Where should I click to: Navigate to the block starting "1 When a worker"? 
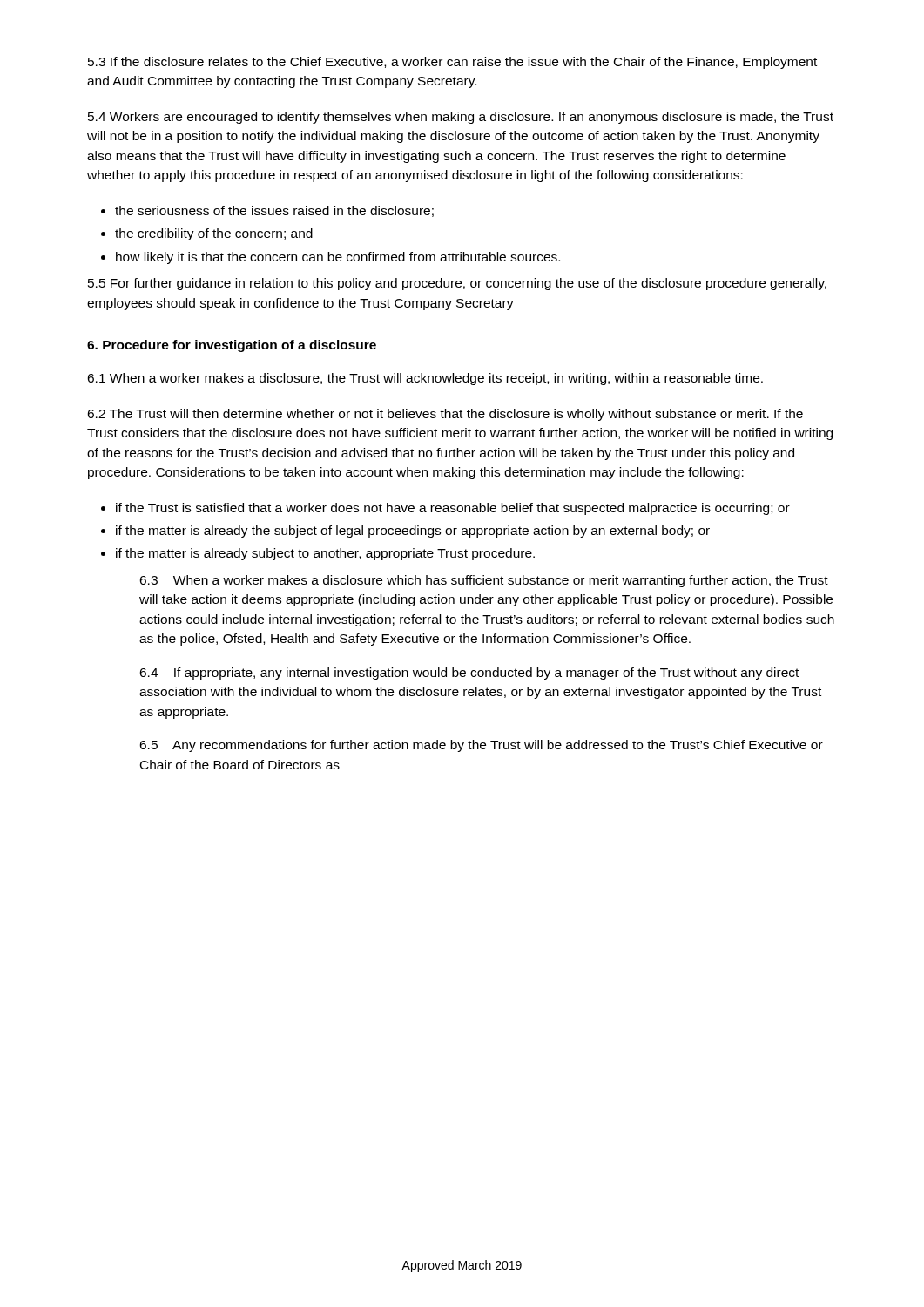coord(426,378)
